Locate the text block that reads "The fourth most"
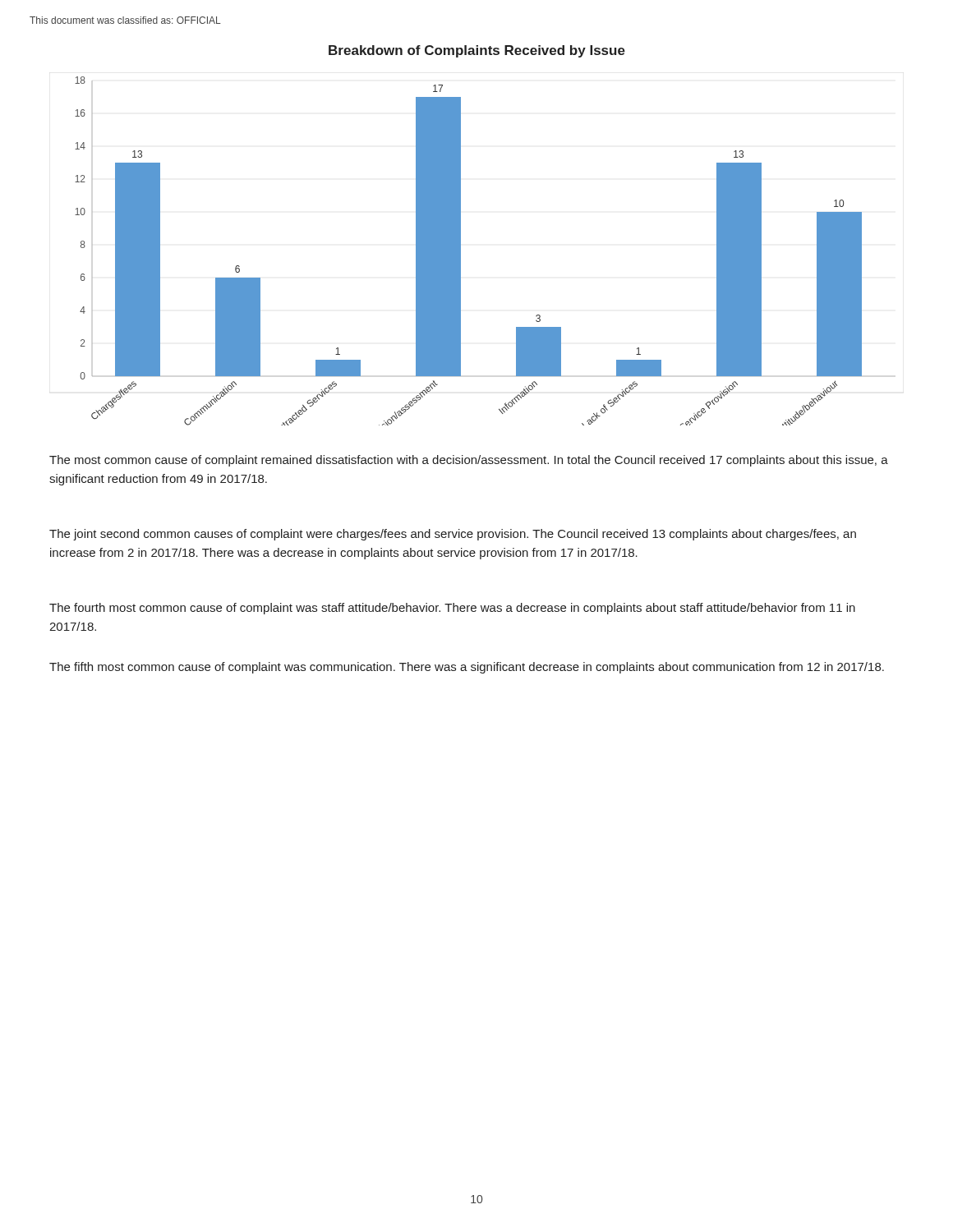 452,617
